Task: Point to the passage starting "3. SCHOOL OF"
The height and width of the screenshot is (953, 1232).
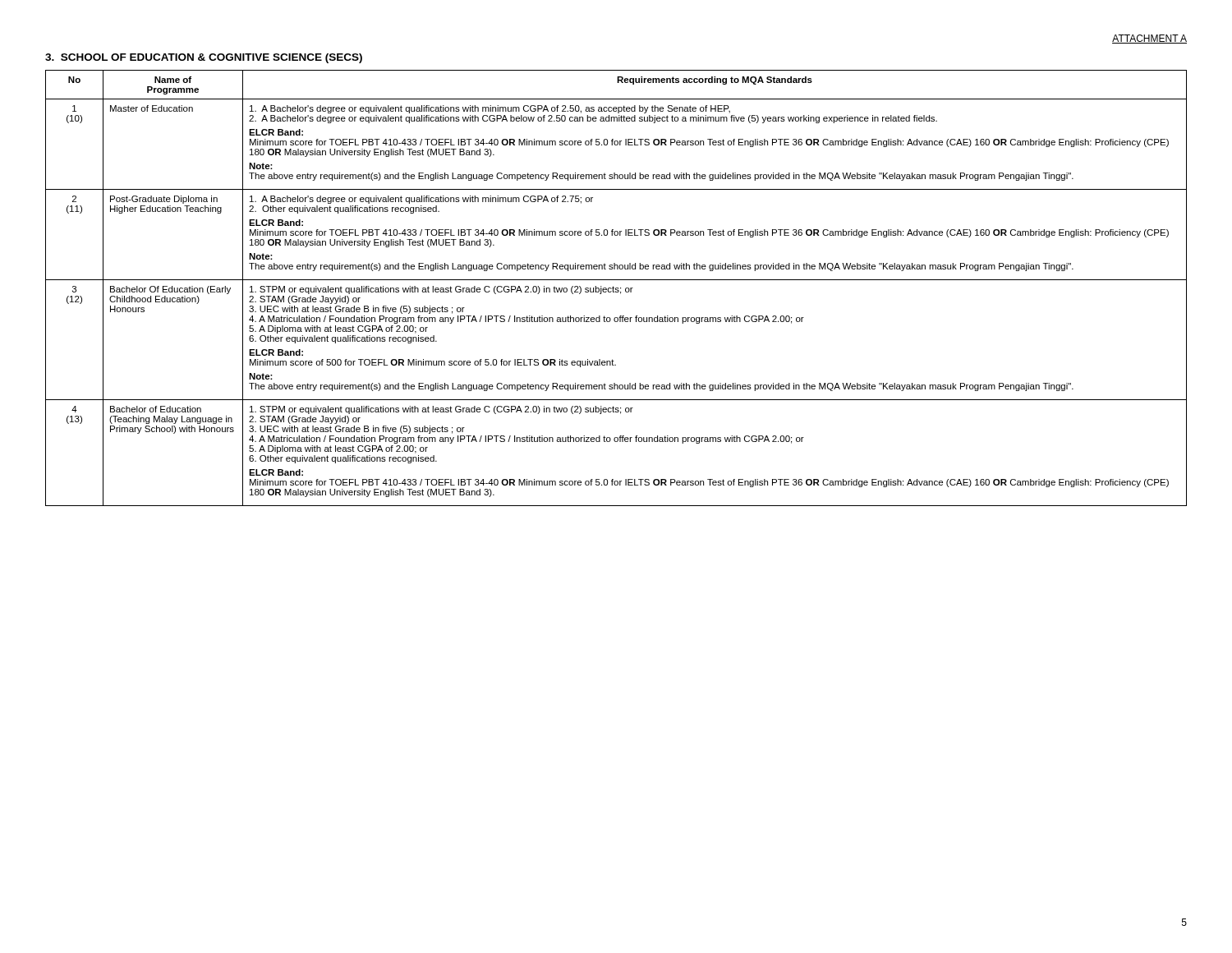Action: click(x=204, y=57)
